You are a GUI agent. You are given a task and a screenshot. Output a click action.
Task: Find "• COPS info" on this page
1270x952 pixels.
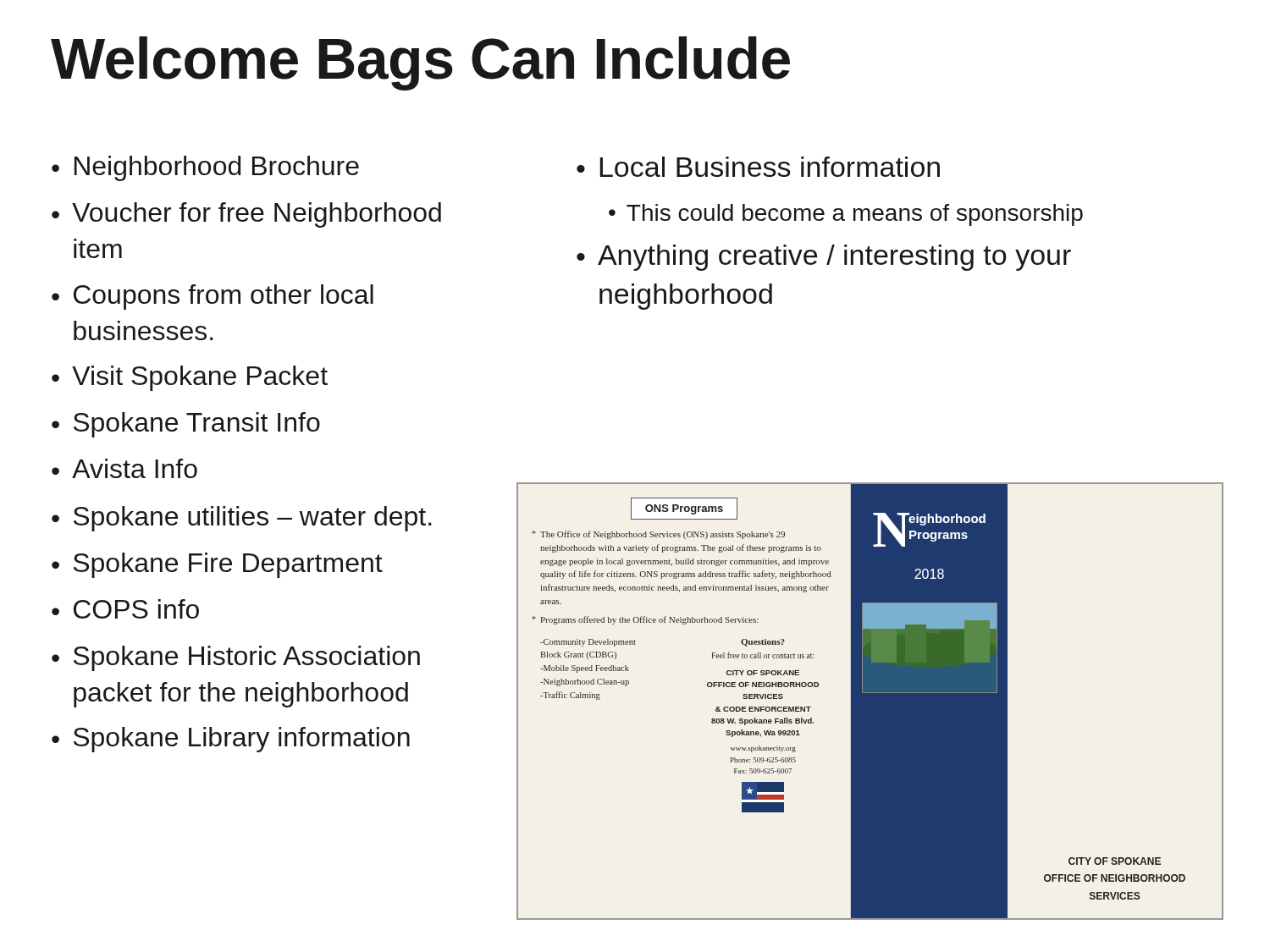(x=125, y=611)
